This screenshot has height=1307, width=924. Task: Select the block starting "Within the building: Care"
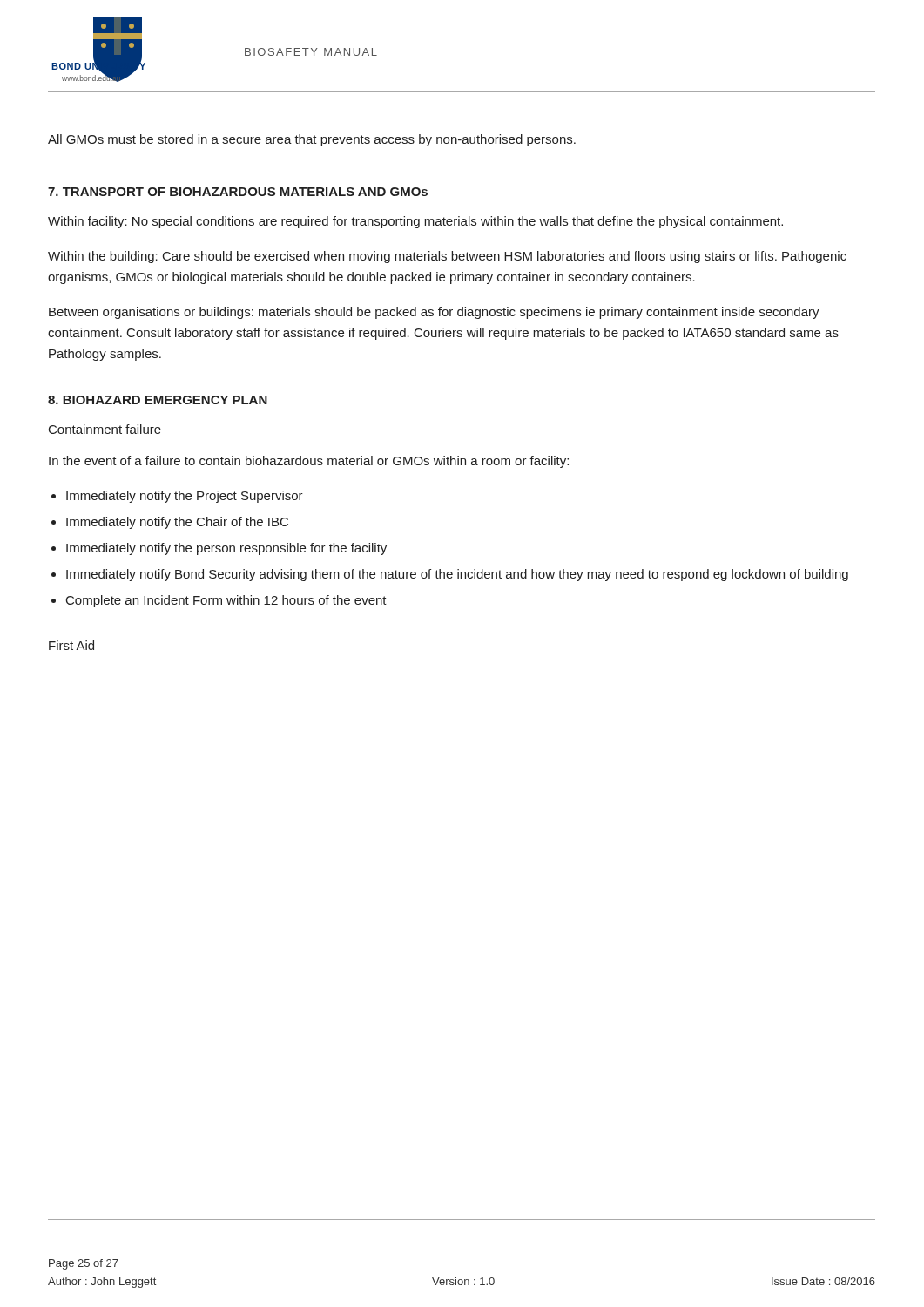[447, 266]
